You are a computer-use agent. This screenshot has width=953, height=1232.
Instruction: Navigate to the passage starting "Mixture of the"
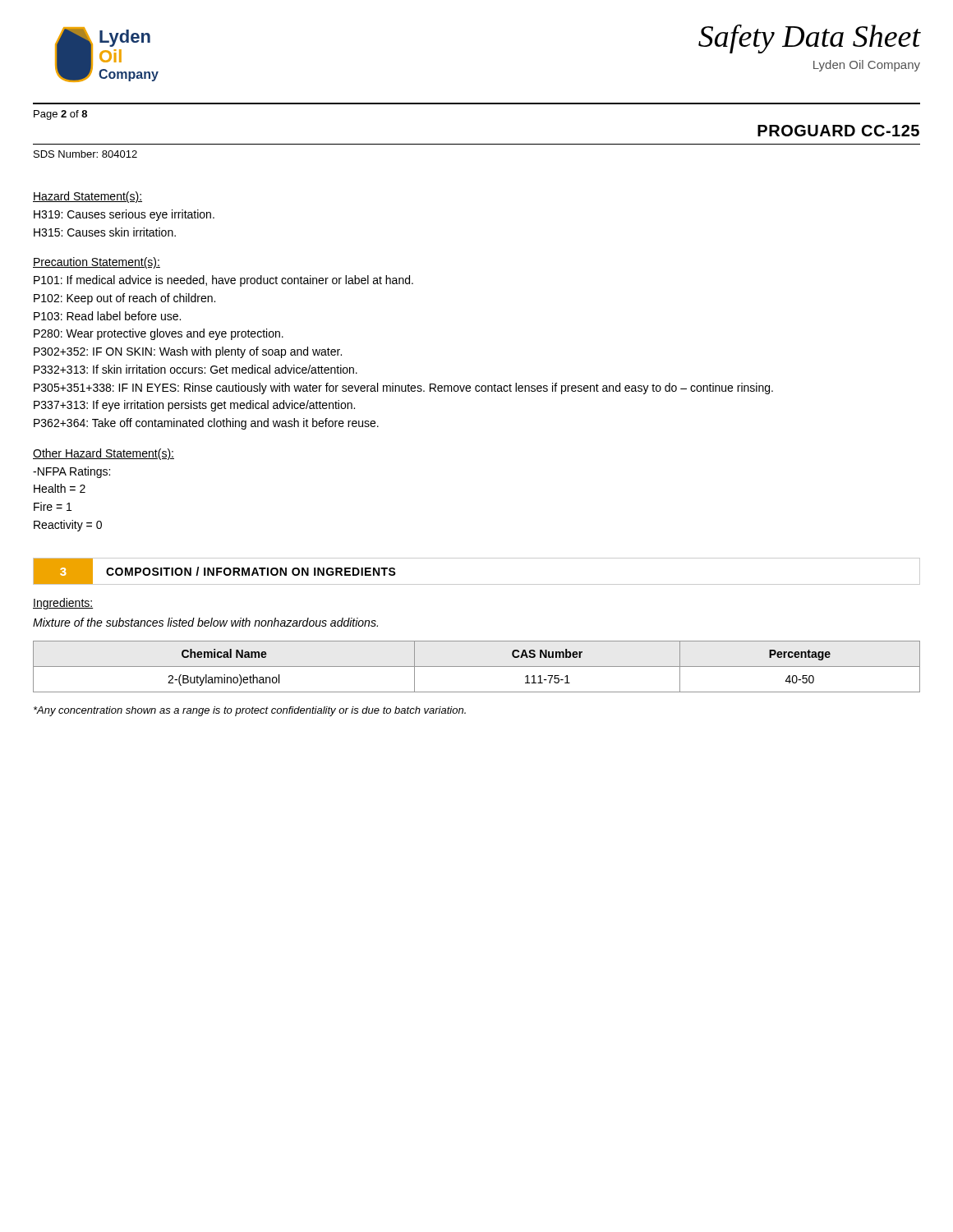tap(206, 623)
